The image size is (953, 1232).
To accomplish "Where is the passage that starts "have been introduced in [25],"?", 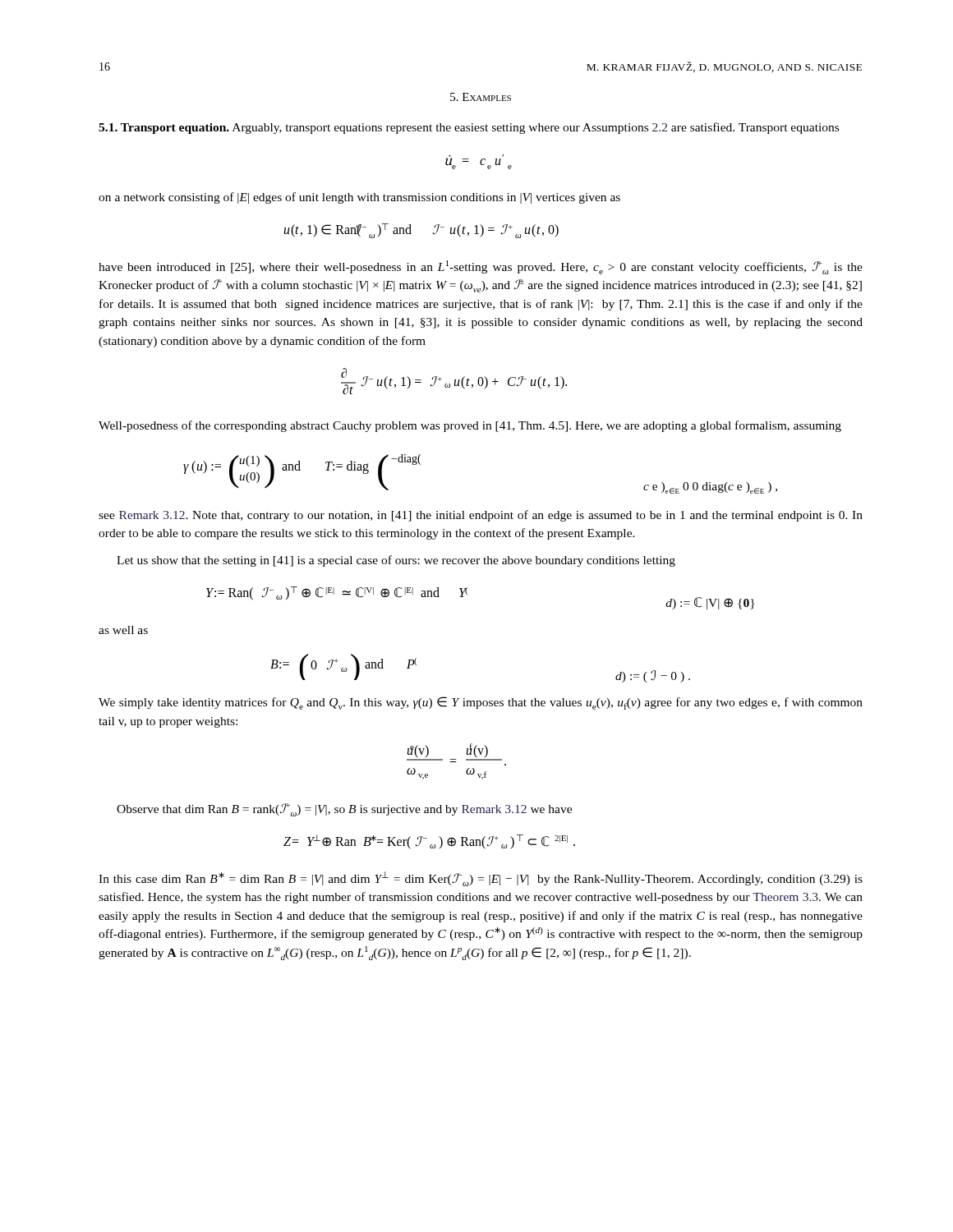I will (481, 303).
